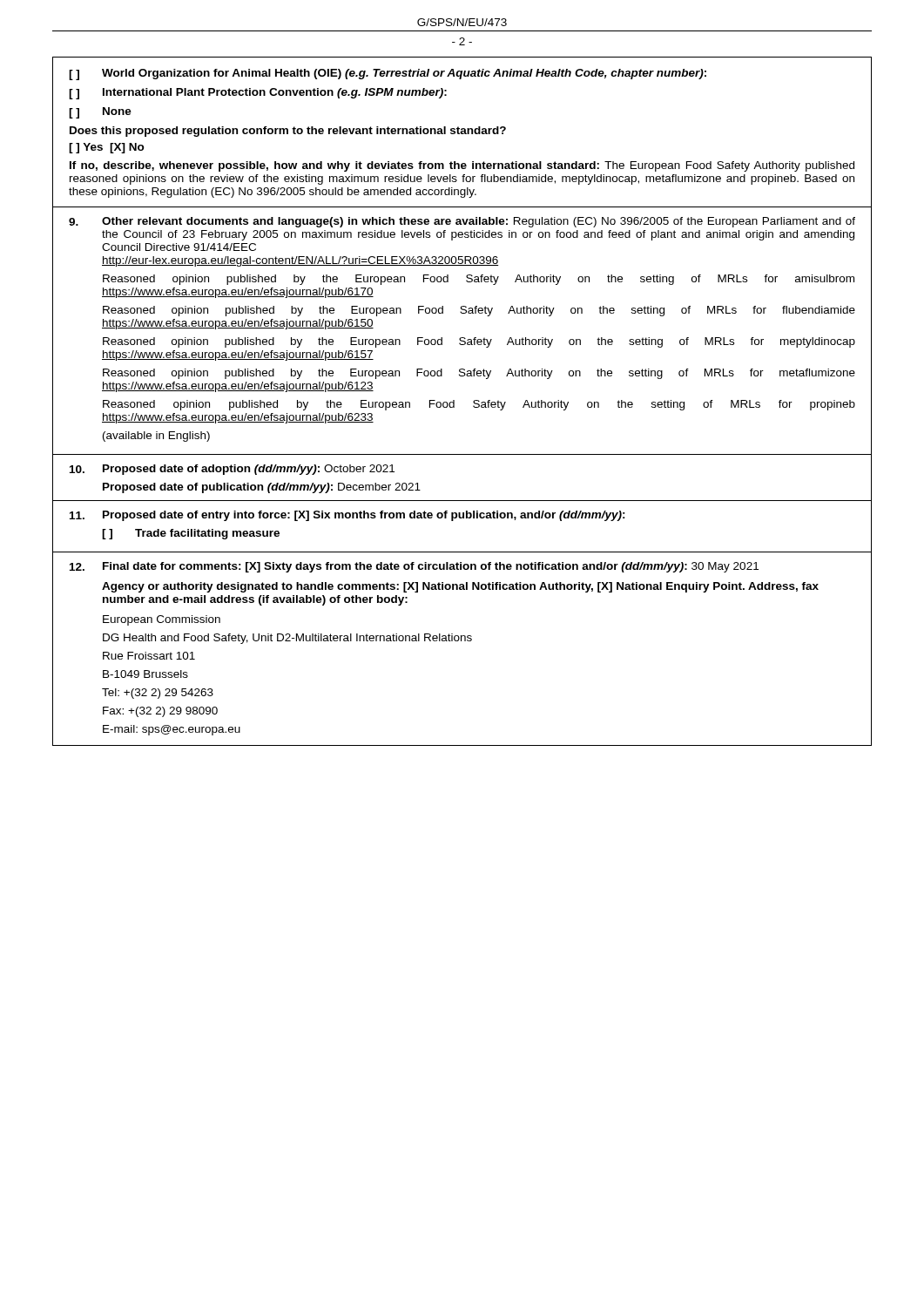Locate the list item containing "[ ] None"
This screenshot has height=1307, width=924.
pos(100,113)
